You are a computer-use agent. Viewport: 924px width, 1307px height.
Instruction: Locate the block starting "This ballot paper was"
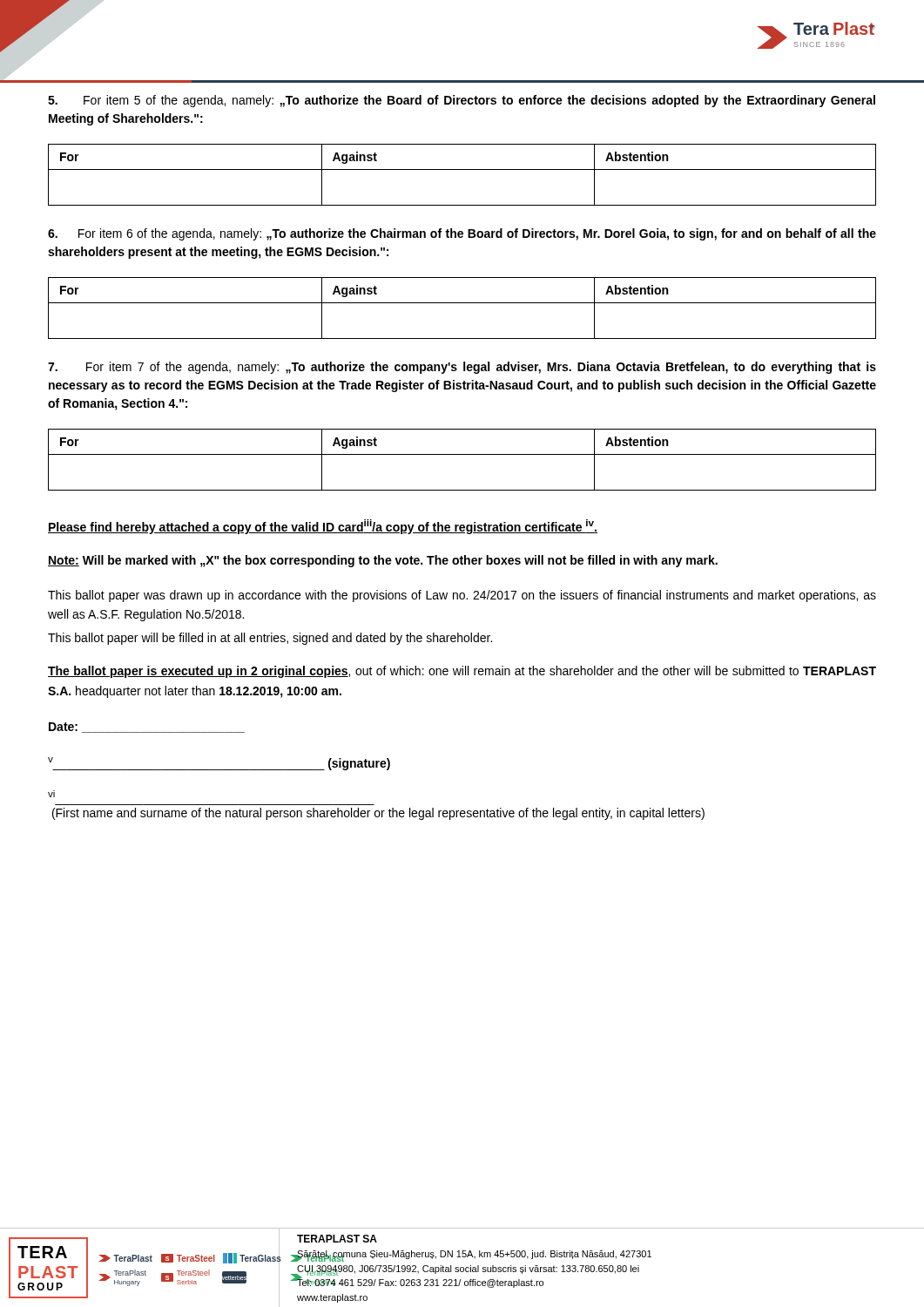coord(462,596)
